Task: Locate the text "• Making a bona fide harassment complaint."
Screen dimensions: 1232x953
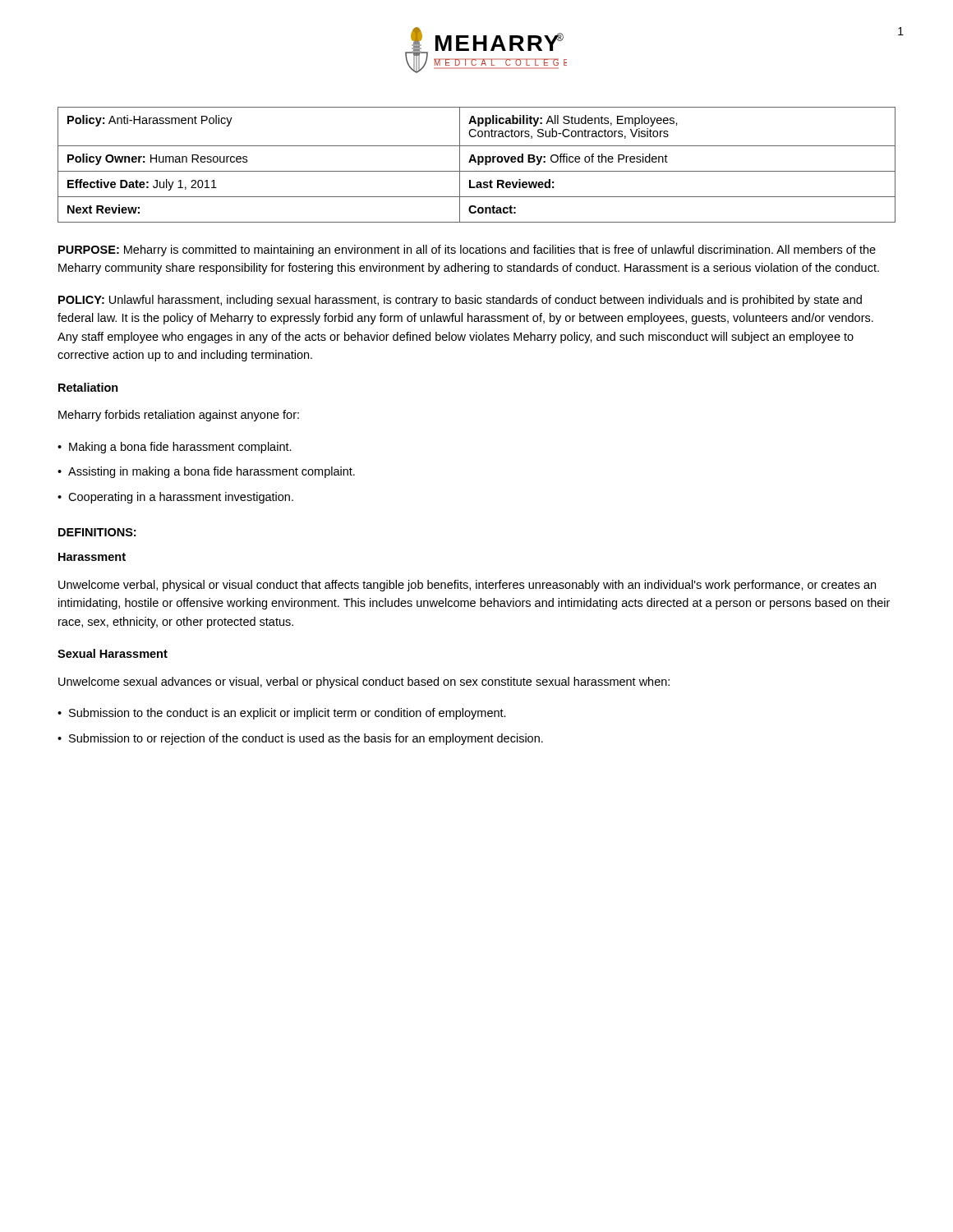Action: 175,447
